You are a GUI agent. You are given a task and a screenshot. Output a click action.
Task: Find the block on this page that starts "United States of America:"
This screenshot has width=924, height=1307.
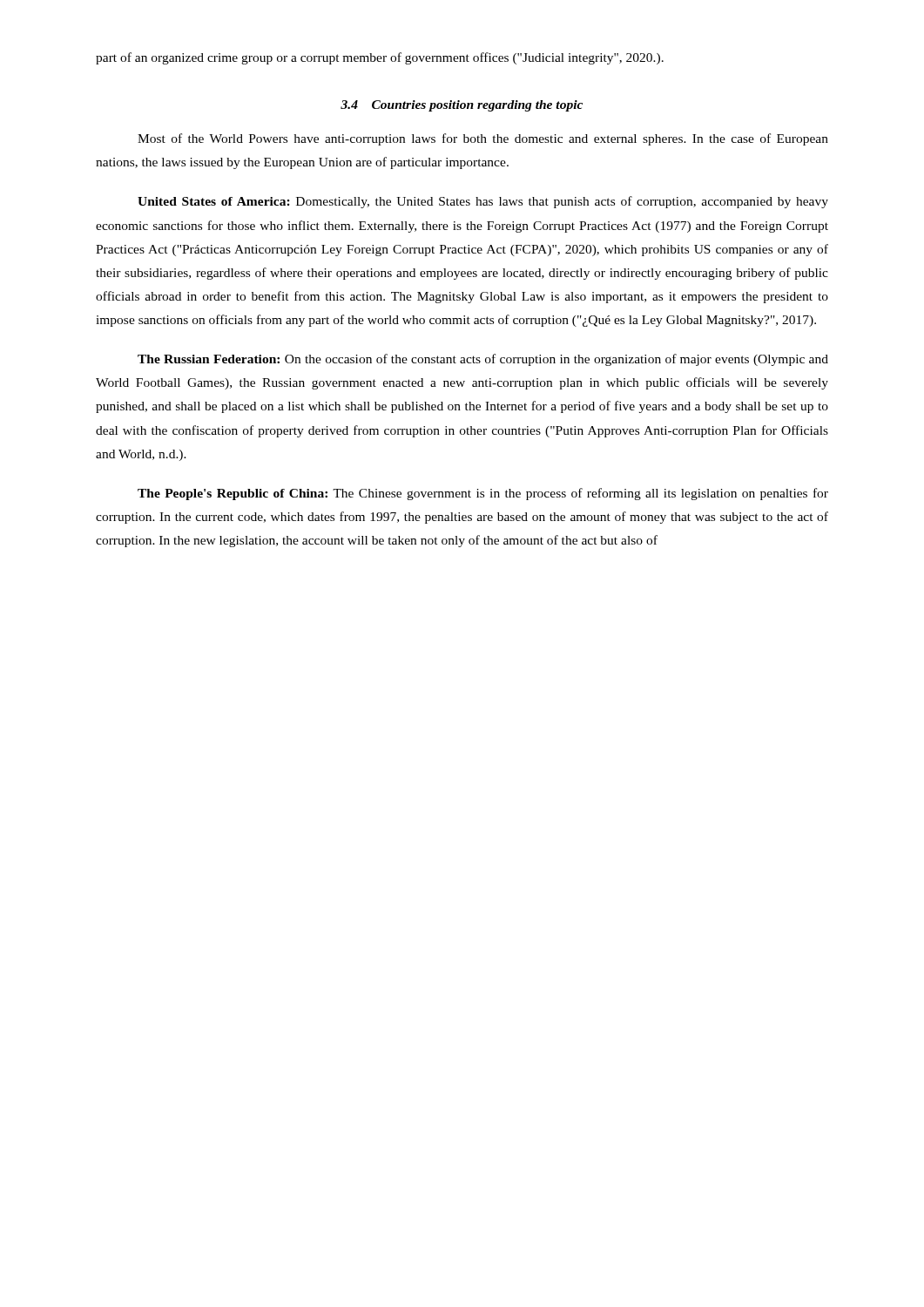tap(462, 260)
